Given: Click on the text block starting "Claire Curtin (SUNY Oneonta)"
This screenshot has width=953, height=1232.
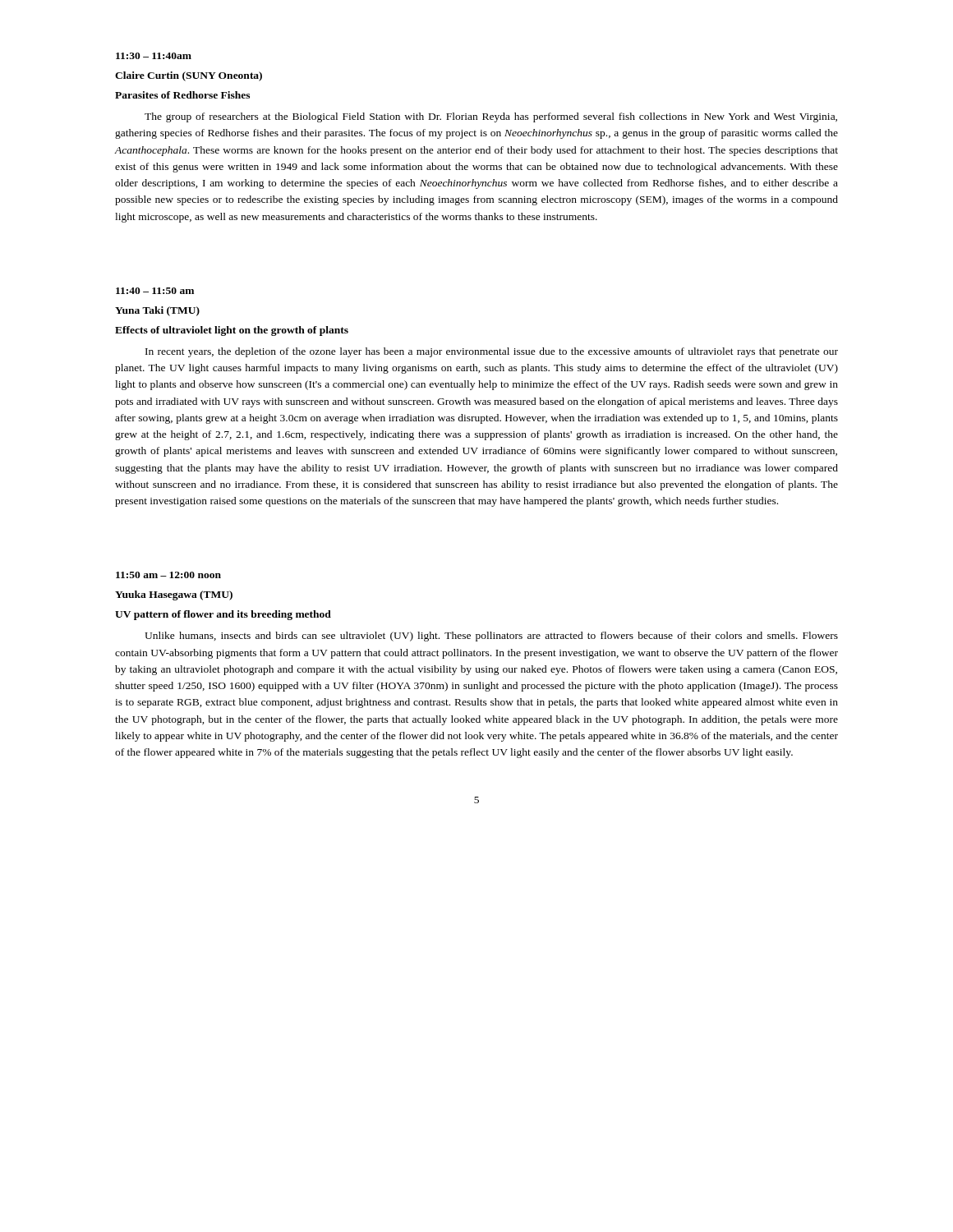Looking at the screenshot, I should click(189, 75).
